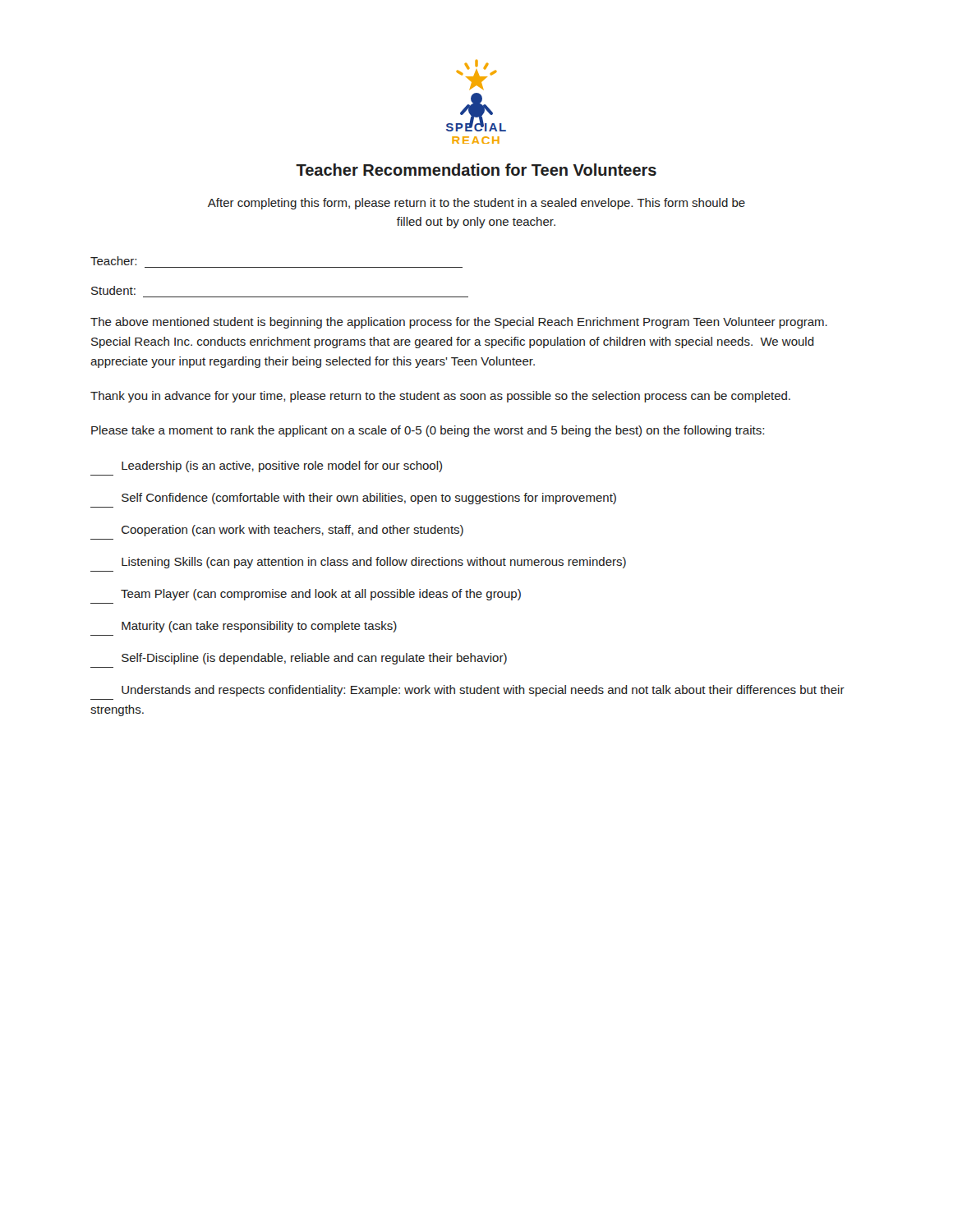Locate the list item that reads "Understands and respects confidentiality: Example:"
The width and height of the screenshot is (953, 1232).
pos(467,697)
